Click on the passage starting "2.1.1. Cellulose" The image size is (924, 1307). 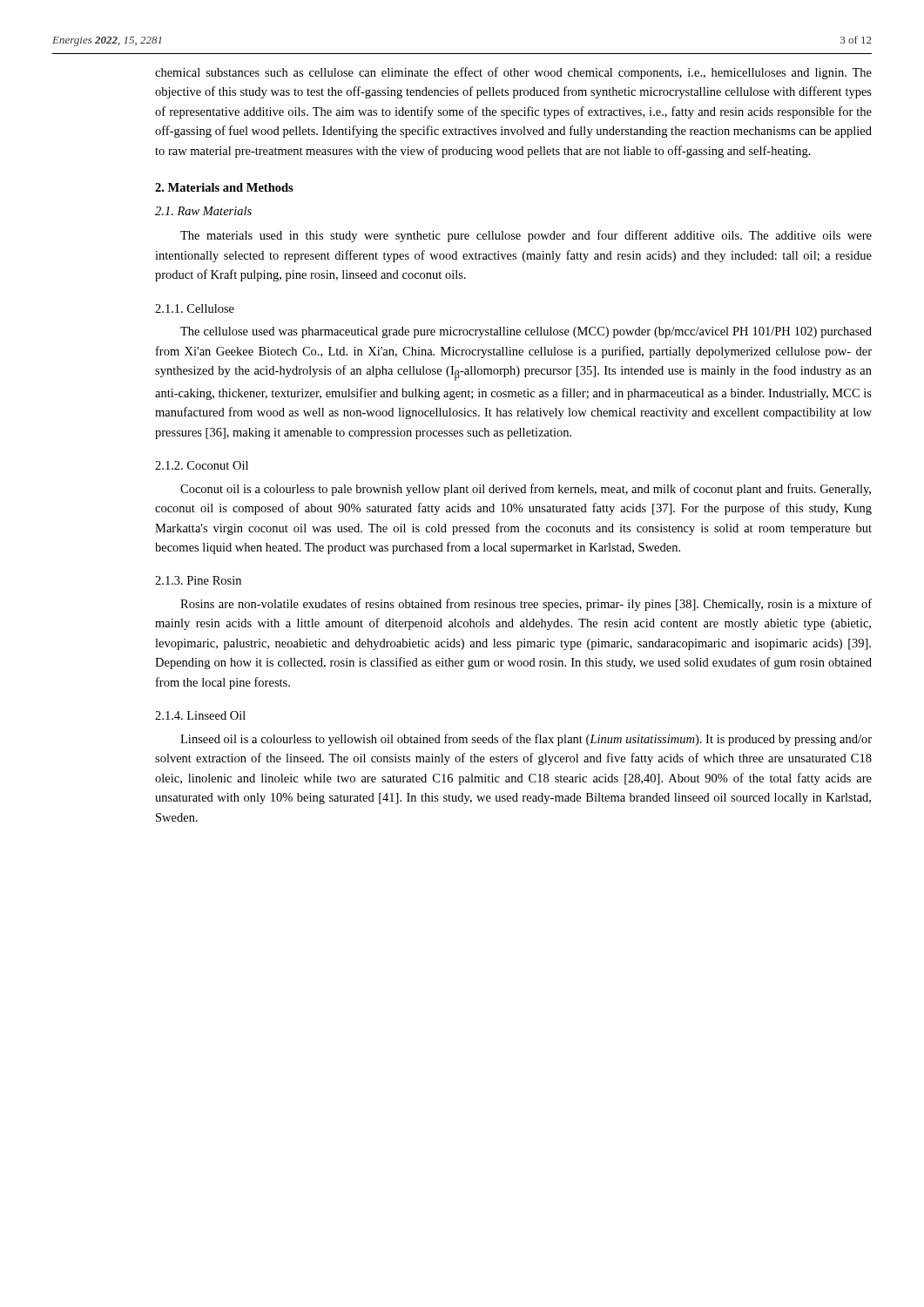(x=195, y=308)
